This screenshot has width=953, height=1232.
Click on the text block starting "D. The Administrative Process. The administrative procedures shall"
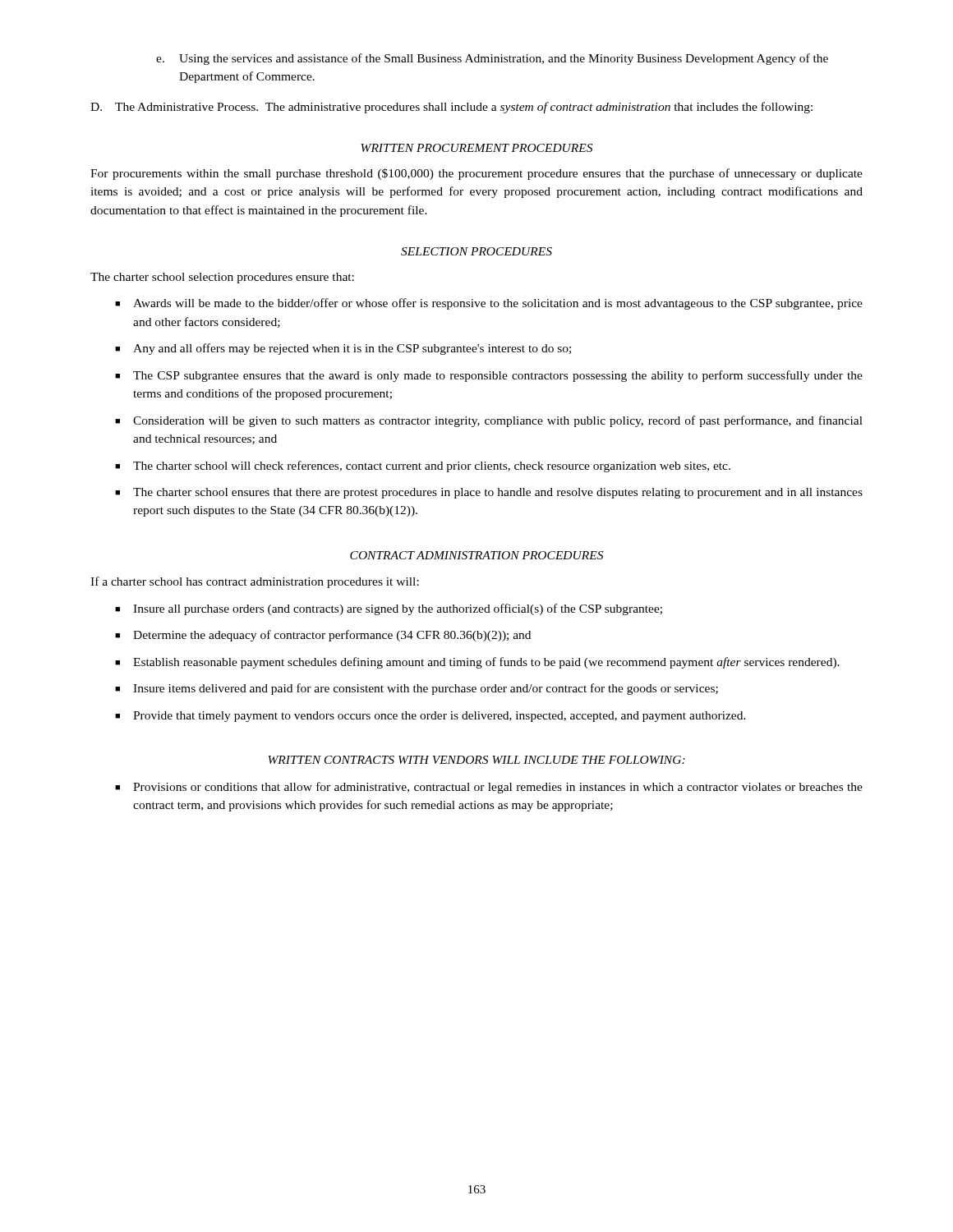[452, 107]
